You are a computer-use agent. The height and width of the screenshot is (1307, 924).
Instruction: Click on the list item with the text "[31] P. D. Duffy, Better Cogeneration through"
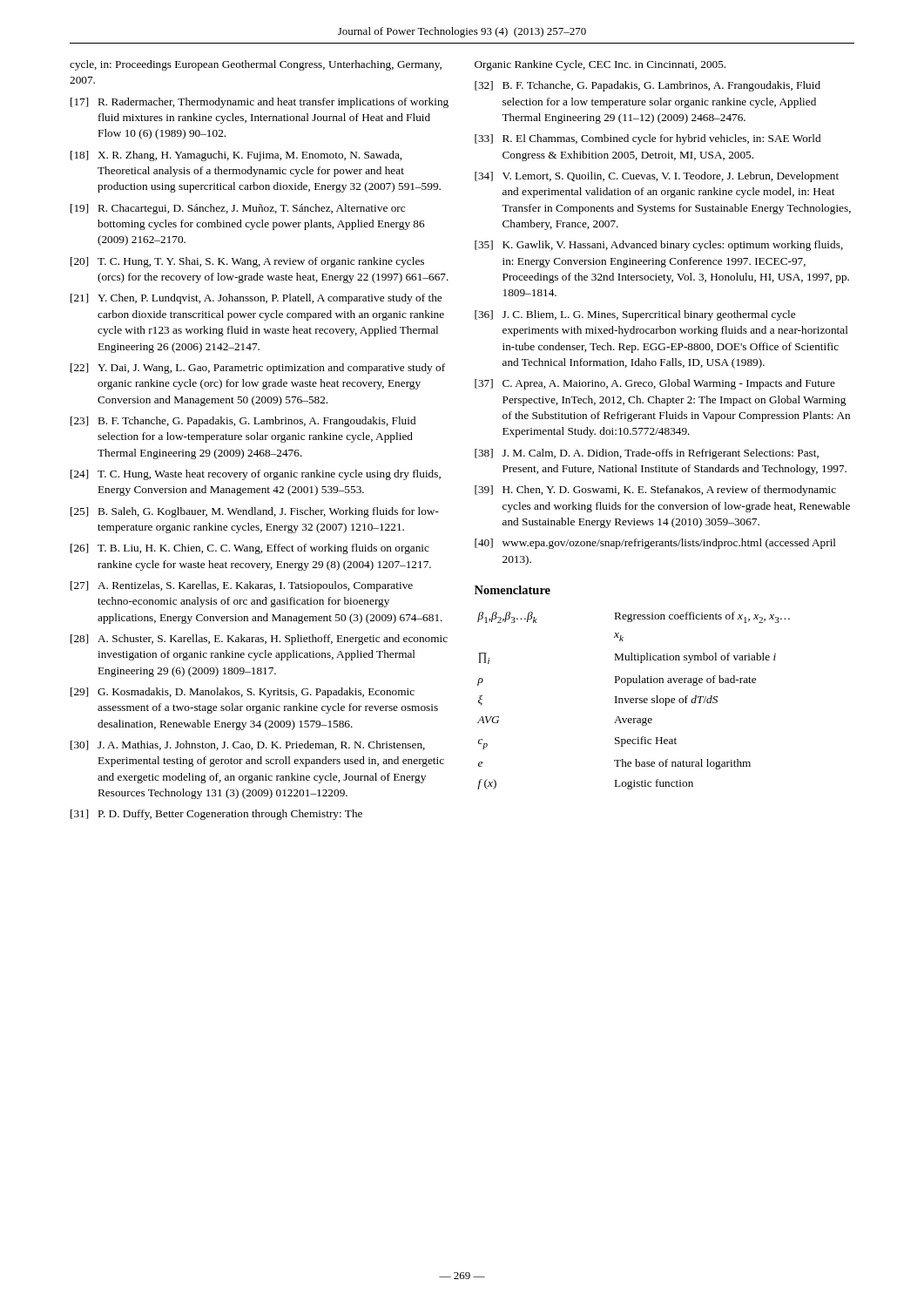[260, 814]
